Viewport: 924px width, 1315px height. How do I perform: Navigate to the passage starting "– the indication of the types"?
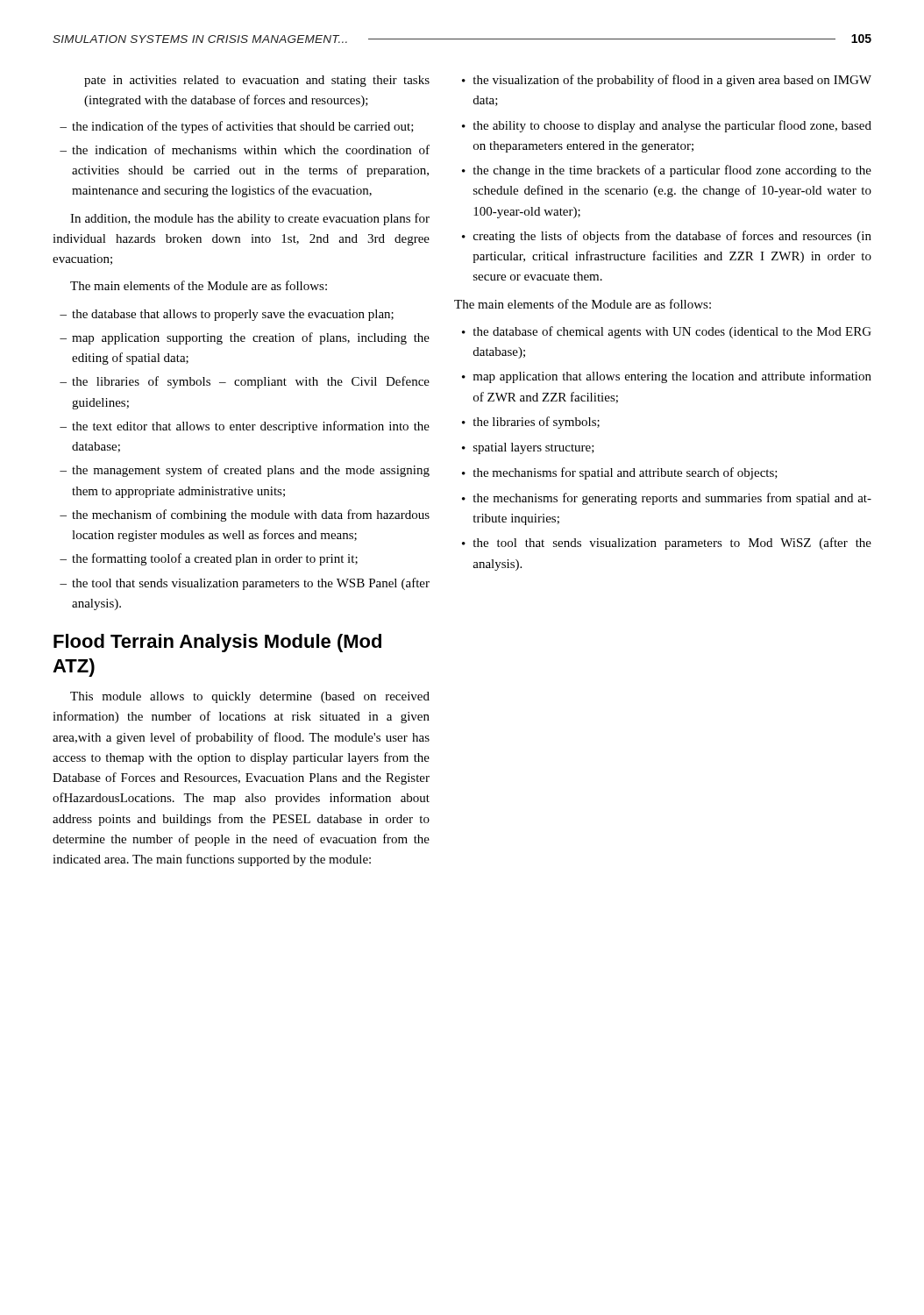pos(241,126)
